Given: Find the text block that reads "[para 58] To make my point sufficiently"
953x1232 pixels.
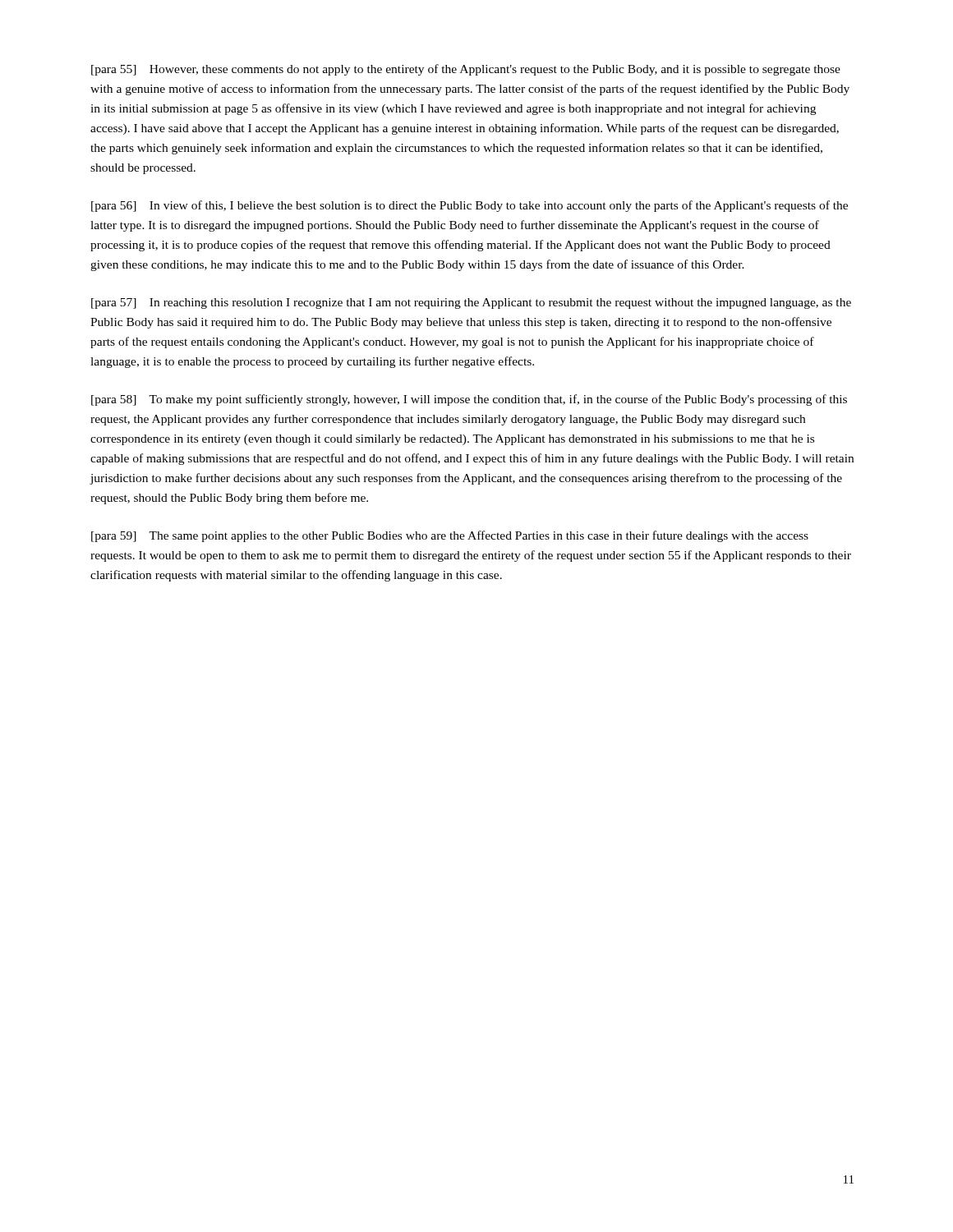Looking at the screenshot, I should 472,448.
